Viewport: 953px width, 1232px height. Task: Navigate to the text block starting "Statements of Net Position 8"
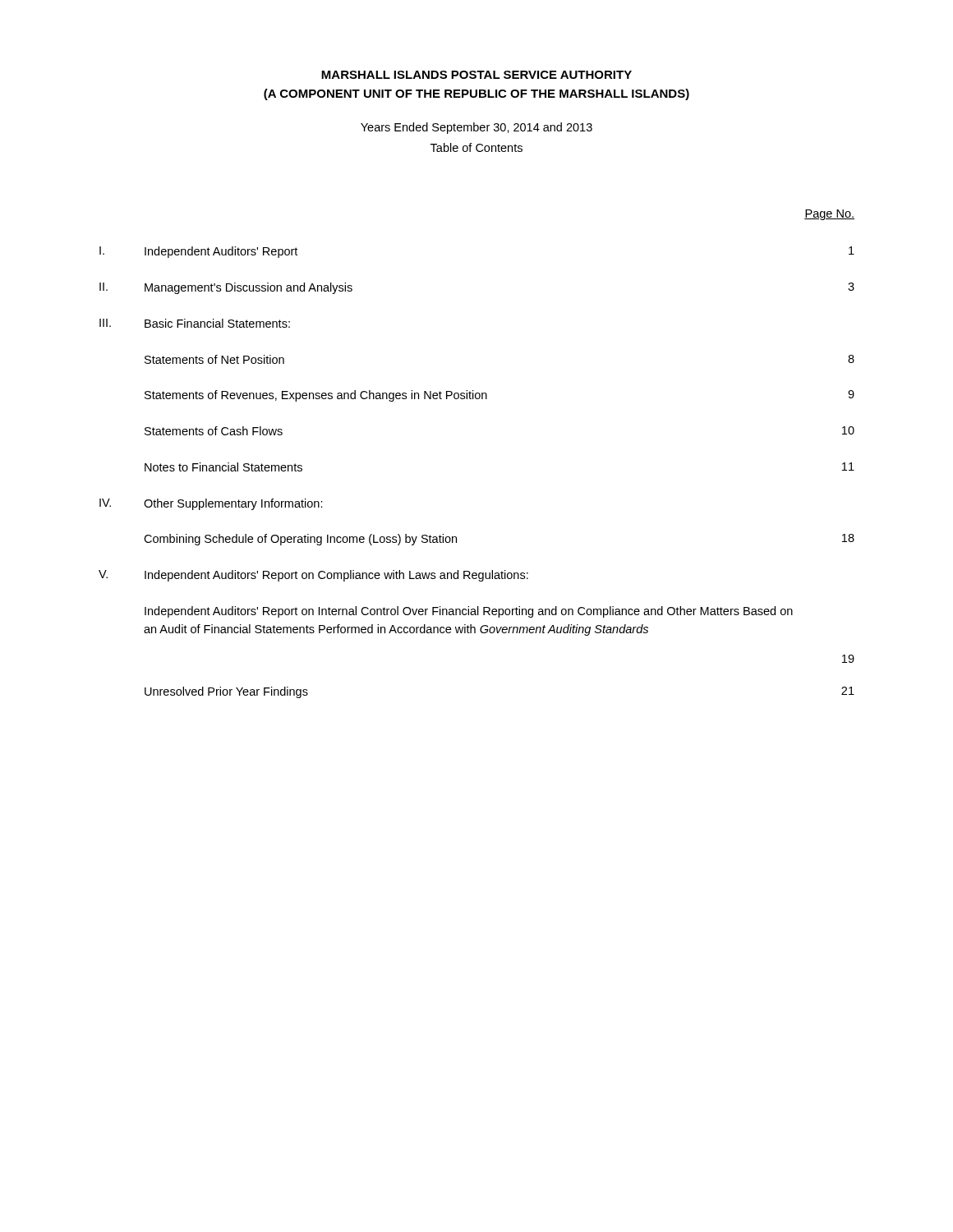coord(212,359)
